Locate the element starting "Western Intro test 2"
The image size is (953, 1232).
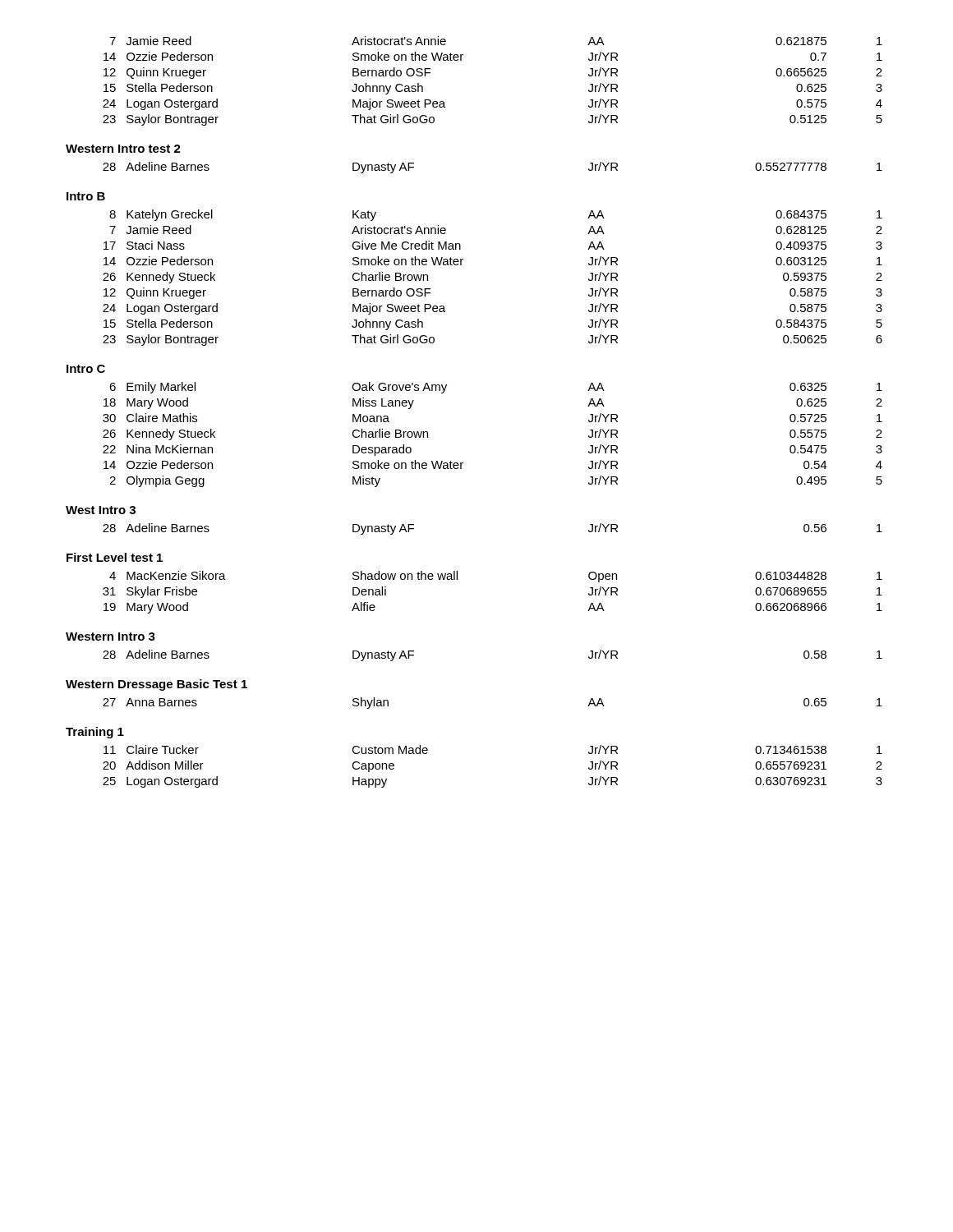pyautogui.click(x=123, y=148)
